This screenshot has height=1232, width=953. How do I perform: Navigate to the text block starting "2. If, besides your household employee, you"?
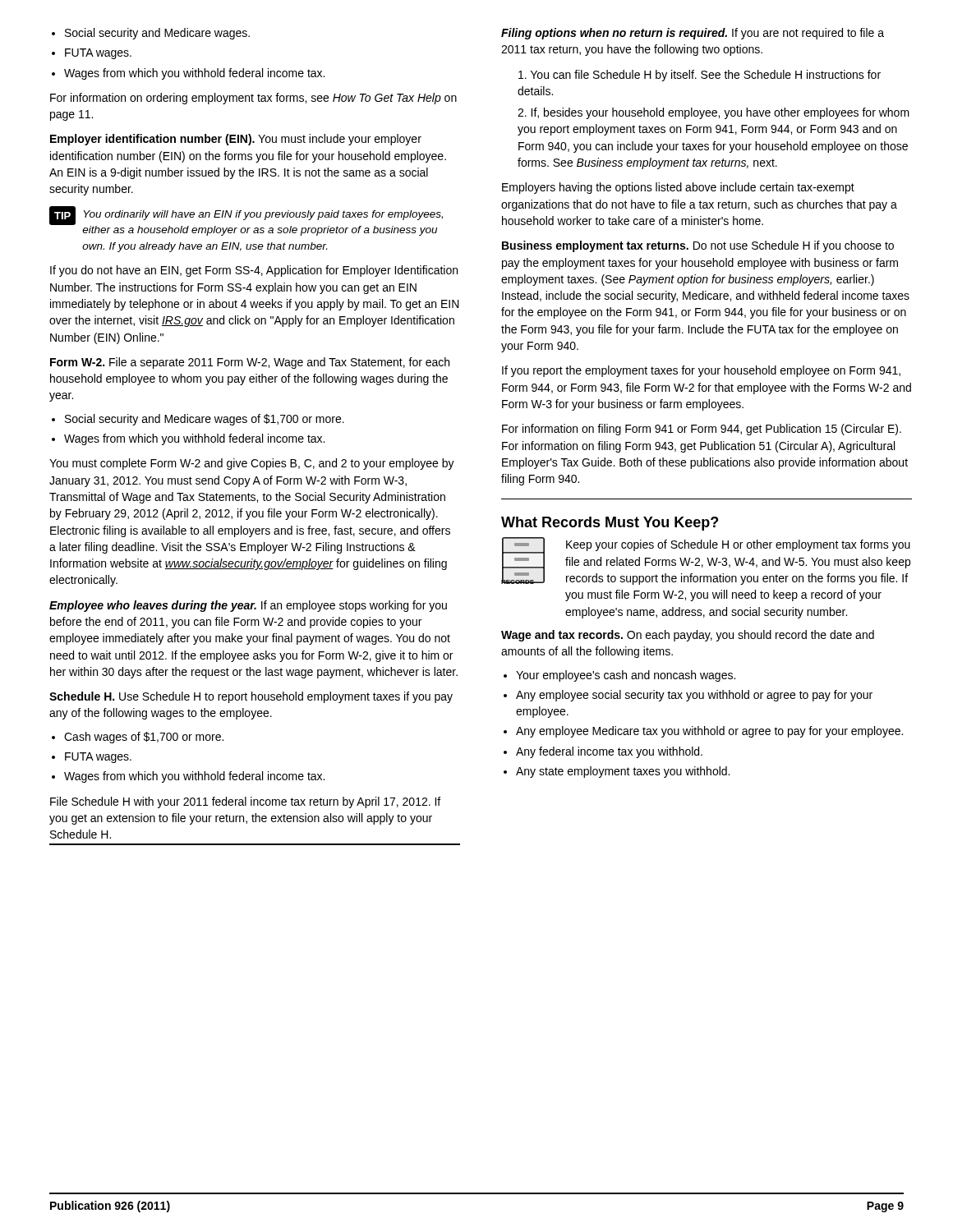click(714, 138)
